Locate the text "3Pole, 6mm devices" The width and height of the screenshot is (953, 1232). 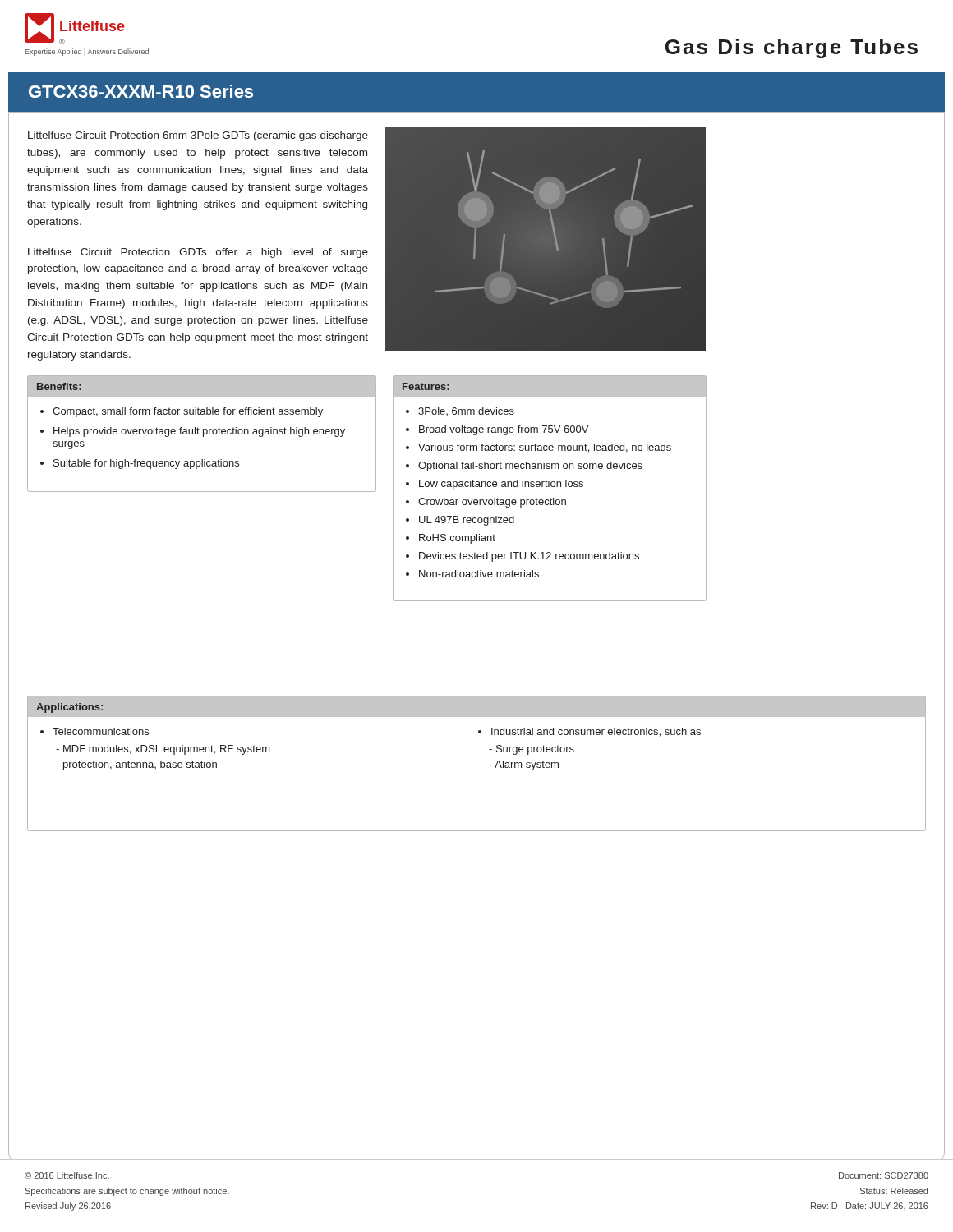coord(466,411)
